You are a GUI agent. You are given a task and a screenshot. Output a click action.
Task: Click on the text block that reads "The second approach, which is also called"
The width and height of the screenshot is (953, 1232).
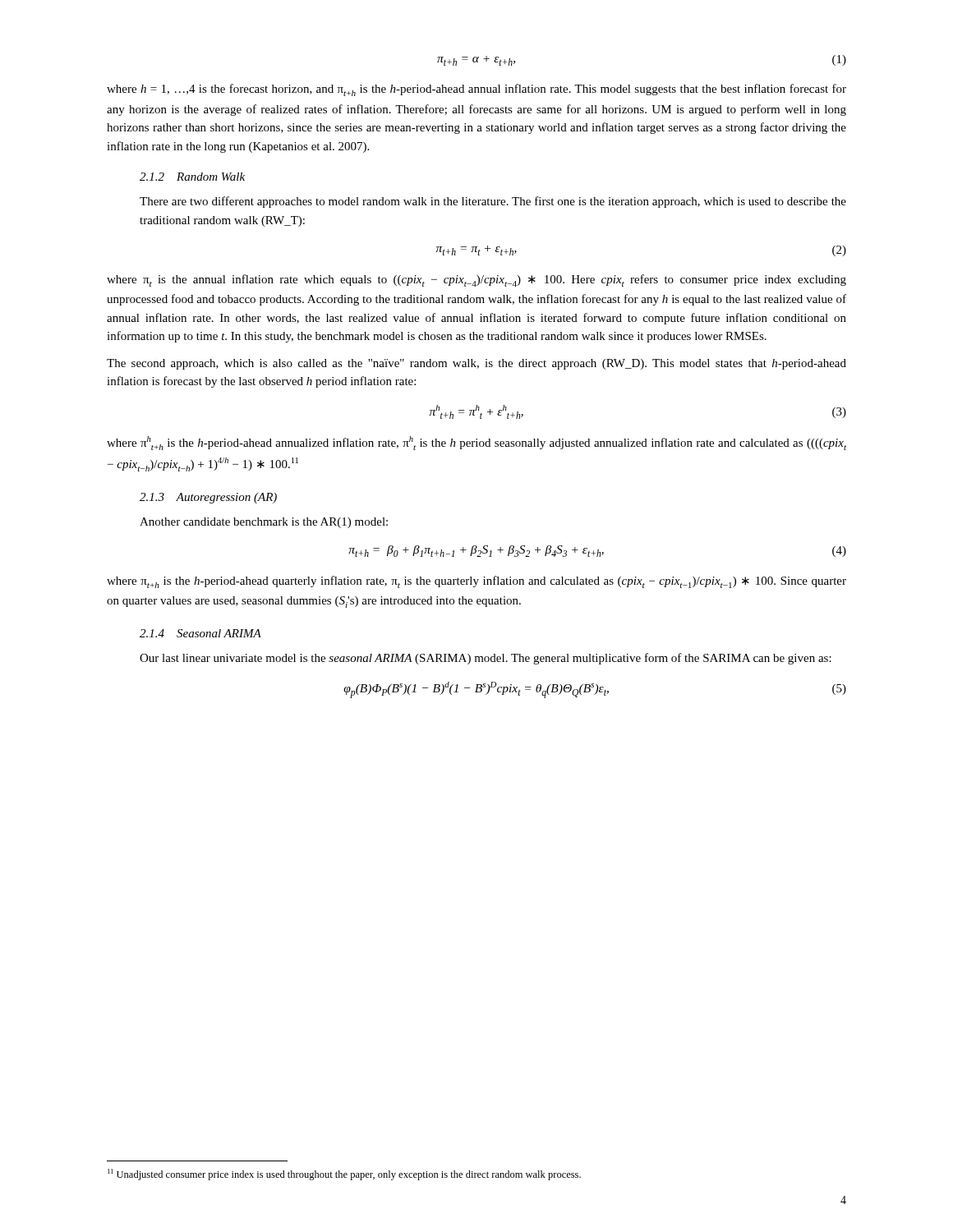tap(476, 372)
